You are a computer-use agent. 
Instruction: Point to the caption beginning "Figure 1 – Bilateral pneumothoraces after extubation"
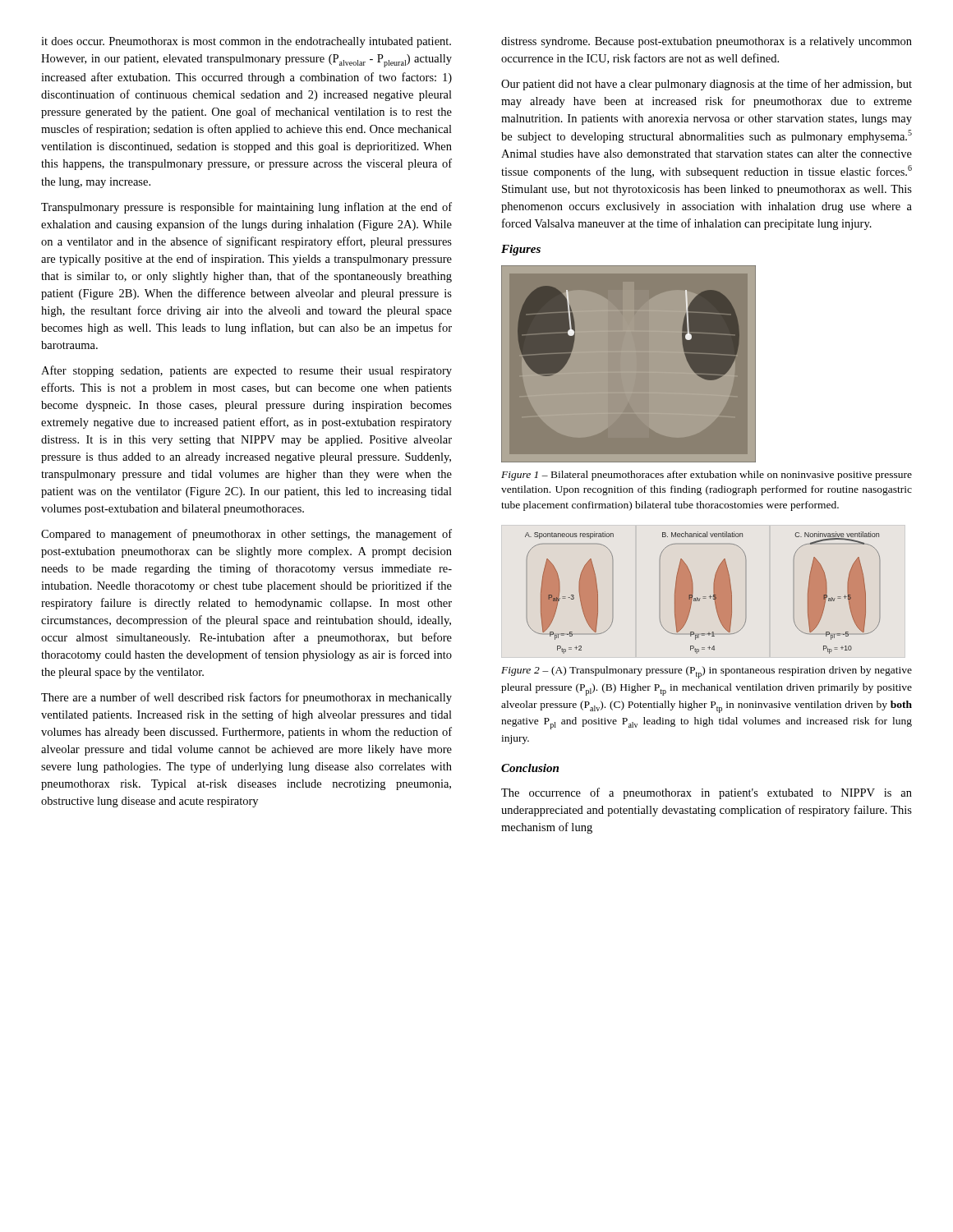pyautogui.click(x=707, y=490)
